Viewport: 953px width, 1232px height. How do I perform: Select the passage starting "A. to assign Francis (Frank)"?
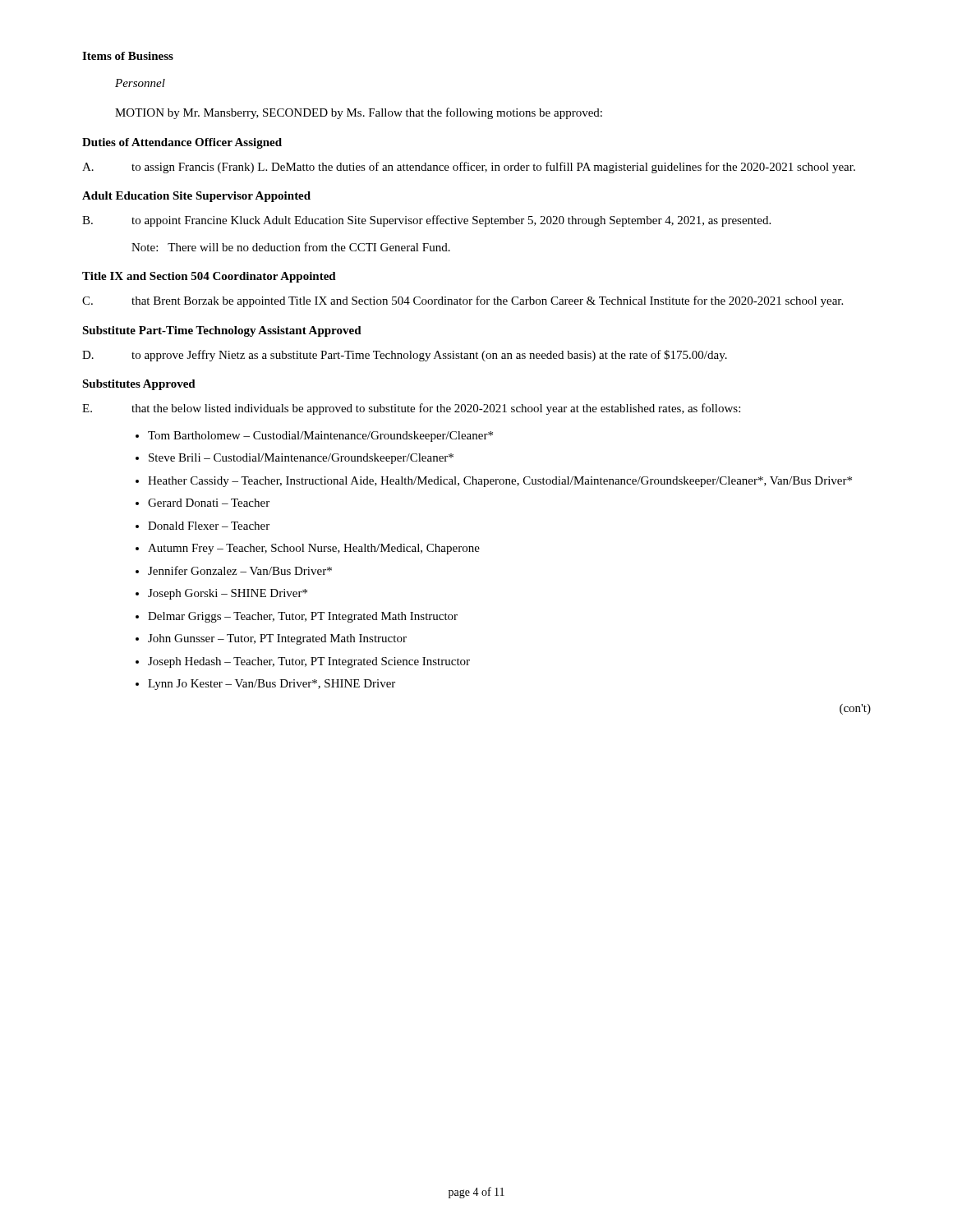476,167
